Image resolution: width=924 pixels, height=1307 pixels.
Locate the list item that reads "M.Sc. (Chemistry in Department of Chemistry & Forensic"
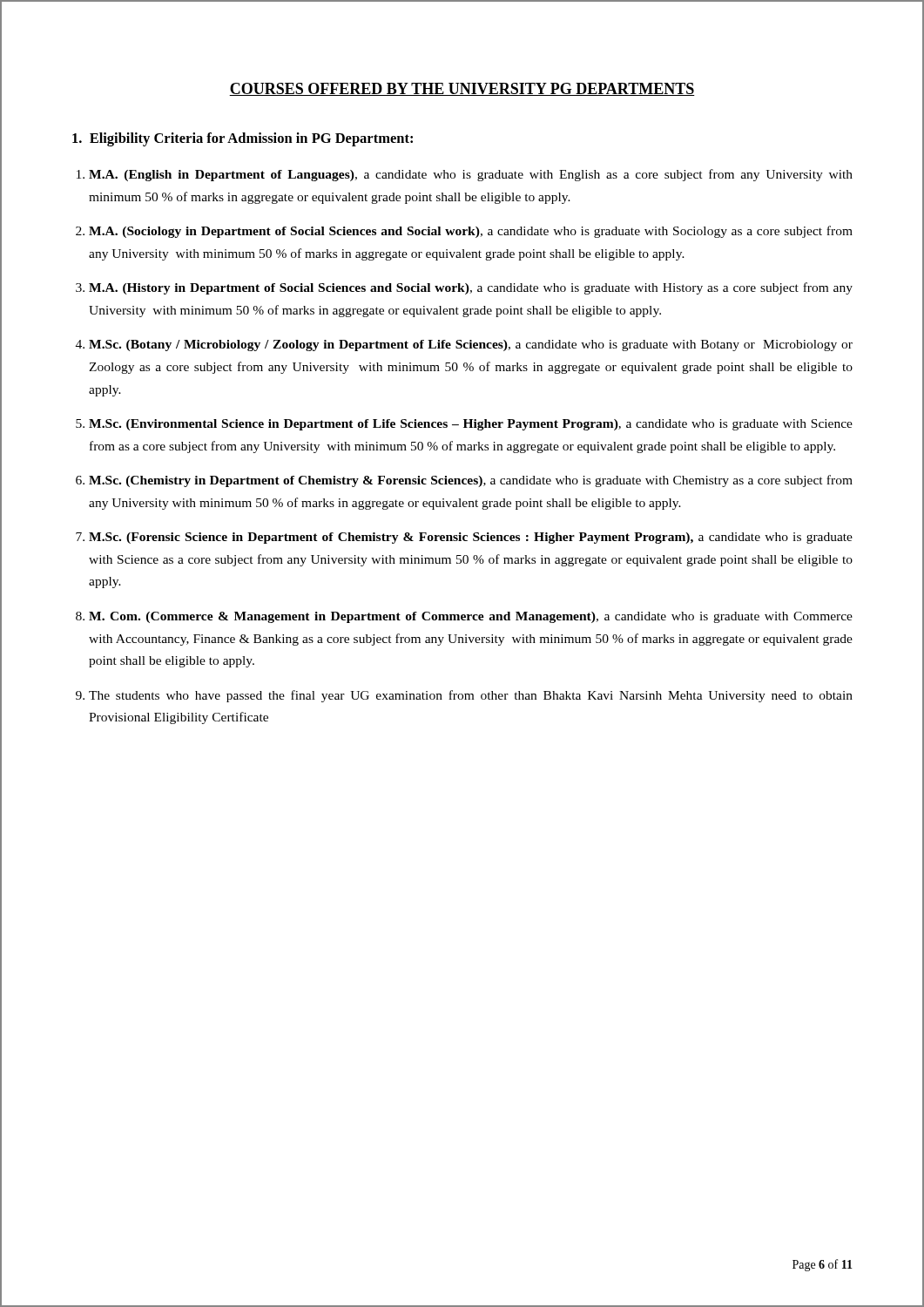pos(471,491)
